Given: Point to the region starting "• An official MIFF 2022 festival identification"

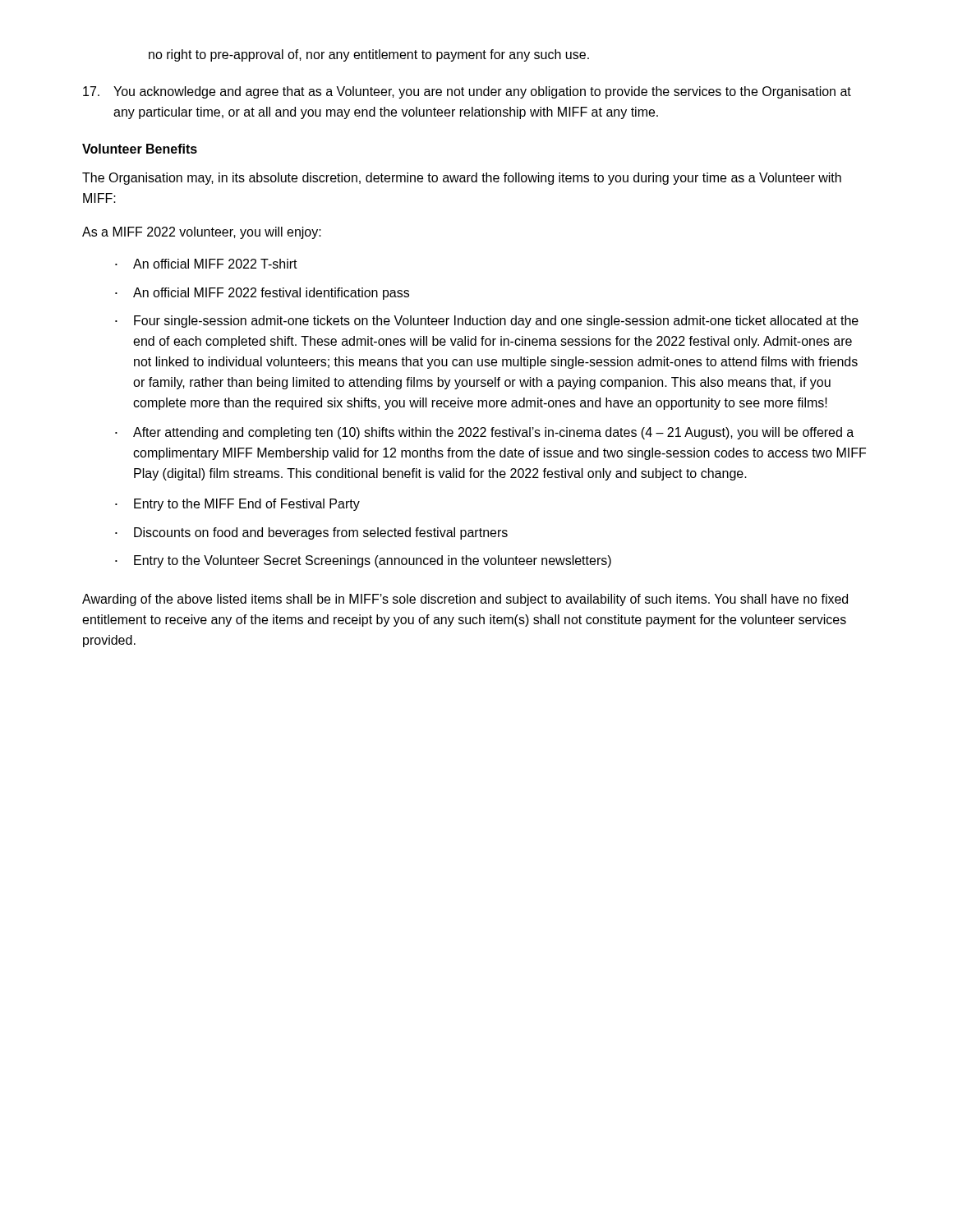Looking at the screenshot, I should (x=262, y=294).
